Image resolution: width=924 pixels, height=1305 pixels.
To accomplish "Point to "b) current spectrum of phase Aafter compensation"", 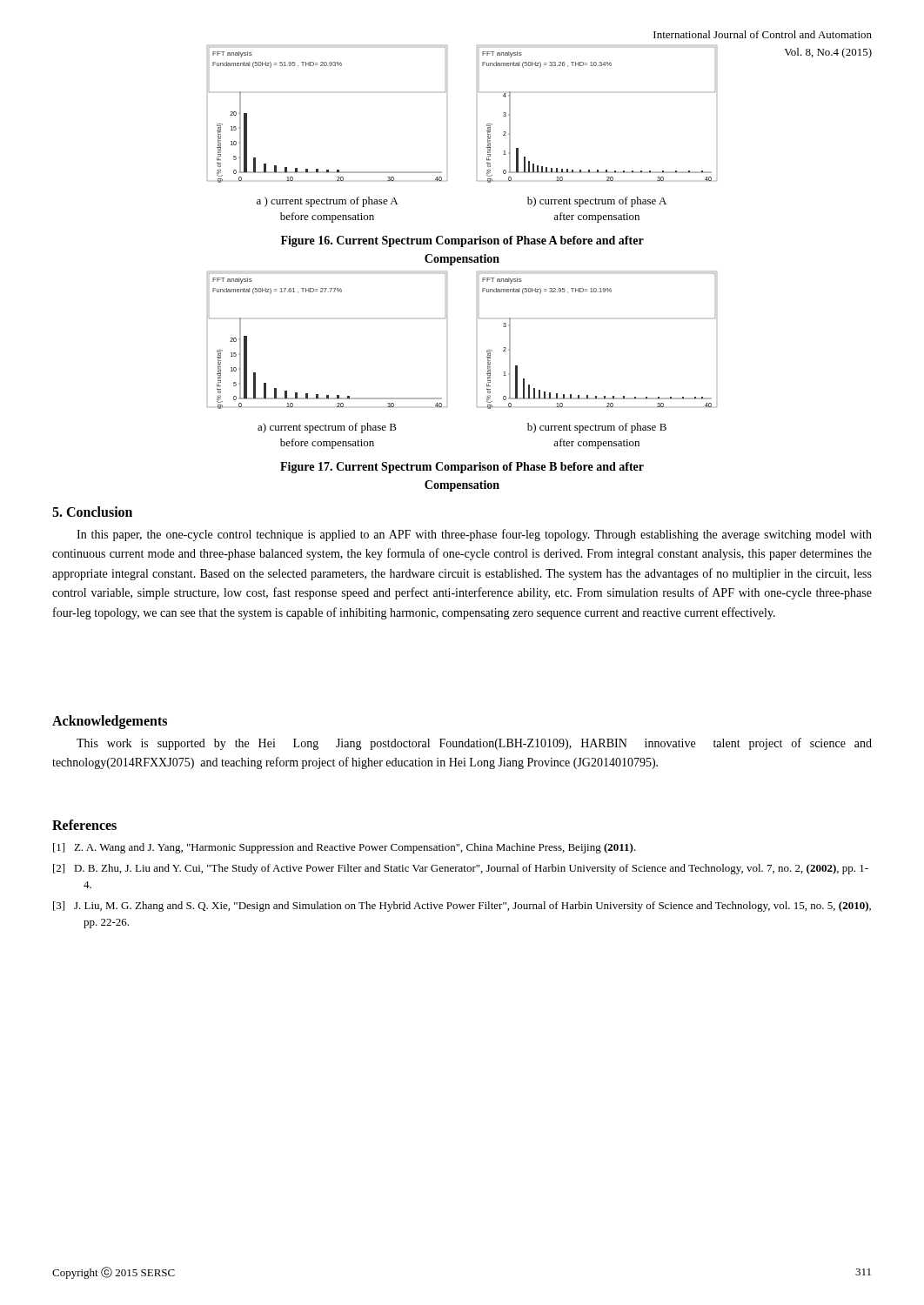I will click(x=597, y=208).
